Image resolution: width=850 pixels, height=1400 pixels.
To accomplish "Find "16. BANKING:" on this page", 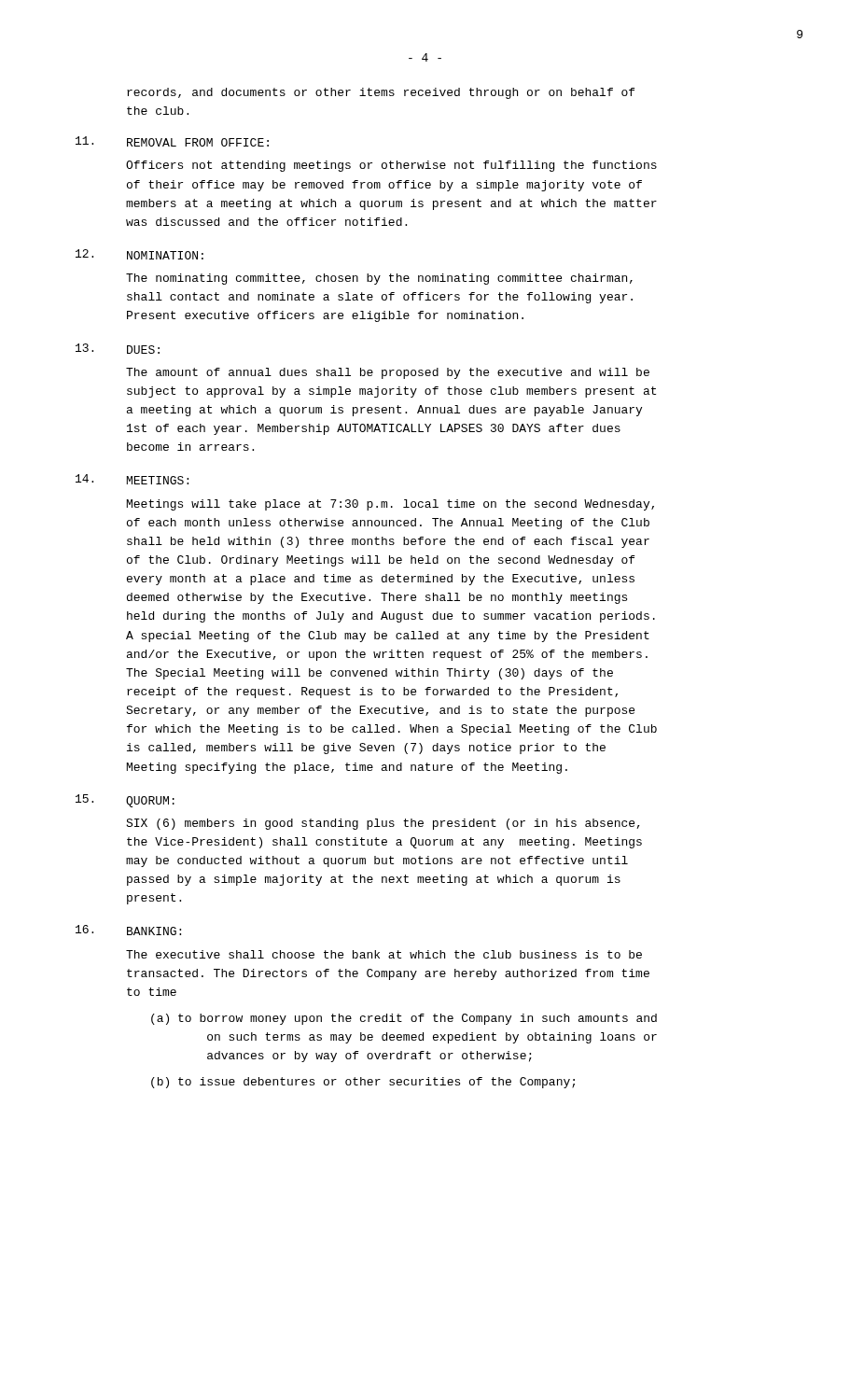I will click(x=128, y=930).
